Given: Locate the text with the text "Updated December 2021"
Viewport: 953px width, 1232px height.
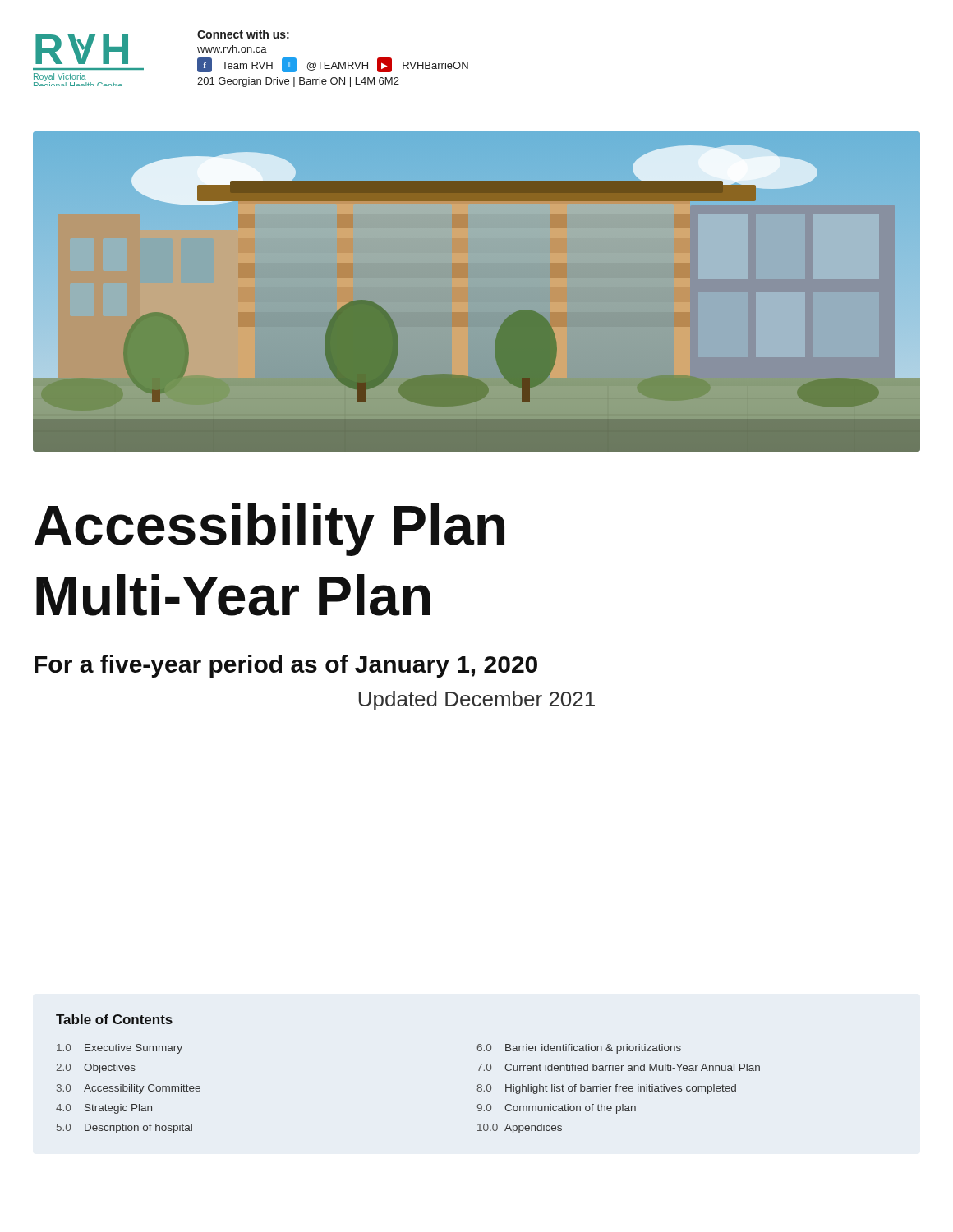Looking at the screenshot, I should click(476, 699).
